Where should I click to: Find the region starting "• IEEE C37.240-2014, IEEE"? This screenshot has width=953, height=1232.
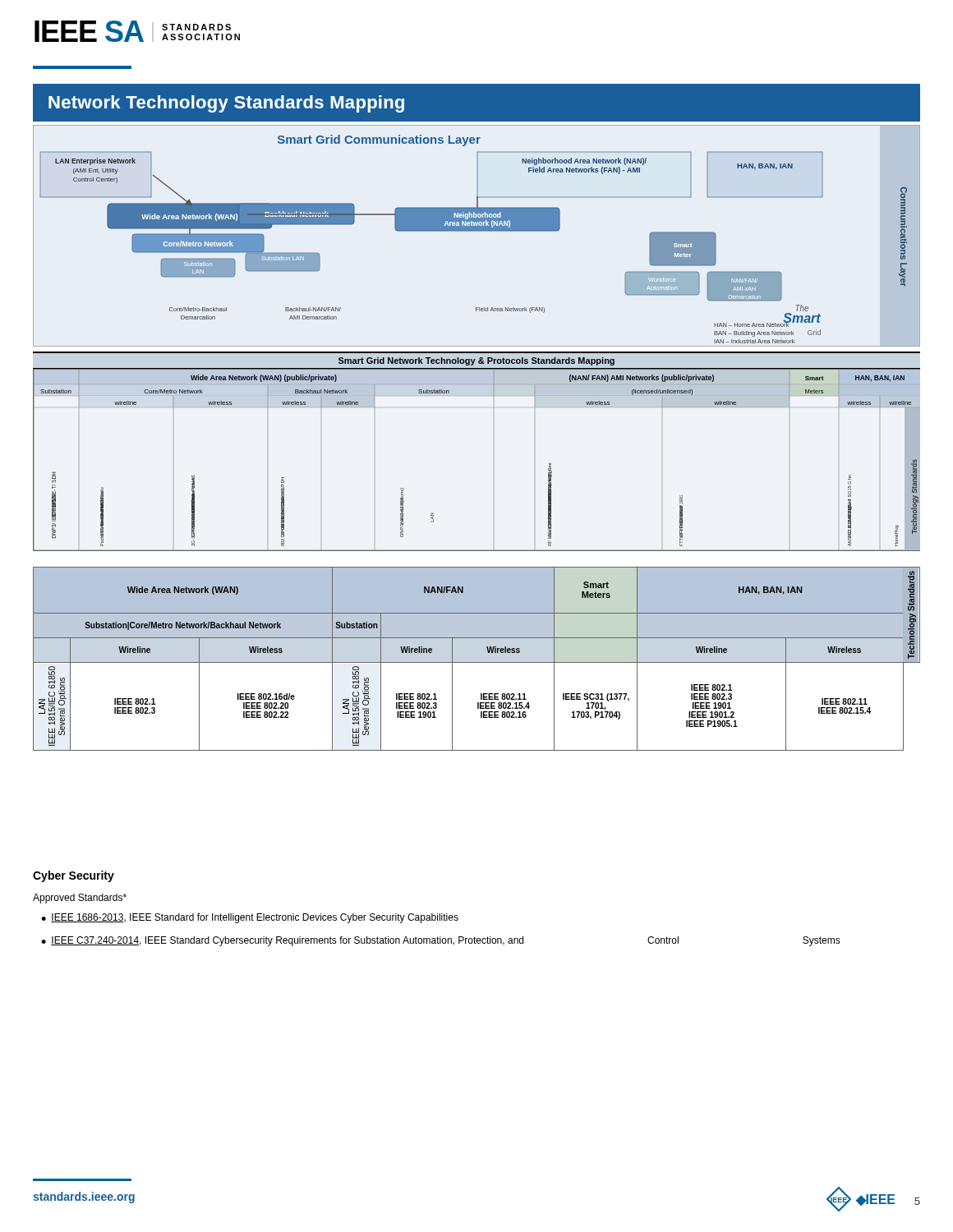coord(441,942)
